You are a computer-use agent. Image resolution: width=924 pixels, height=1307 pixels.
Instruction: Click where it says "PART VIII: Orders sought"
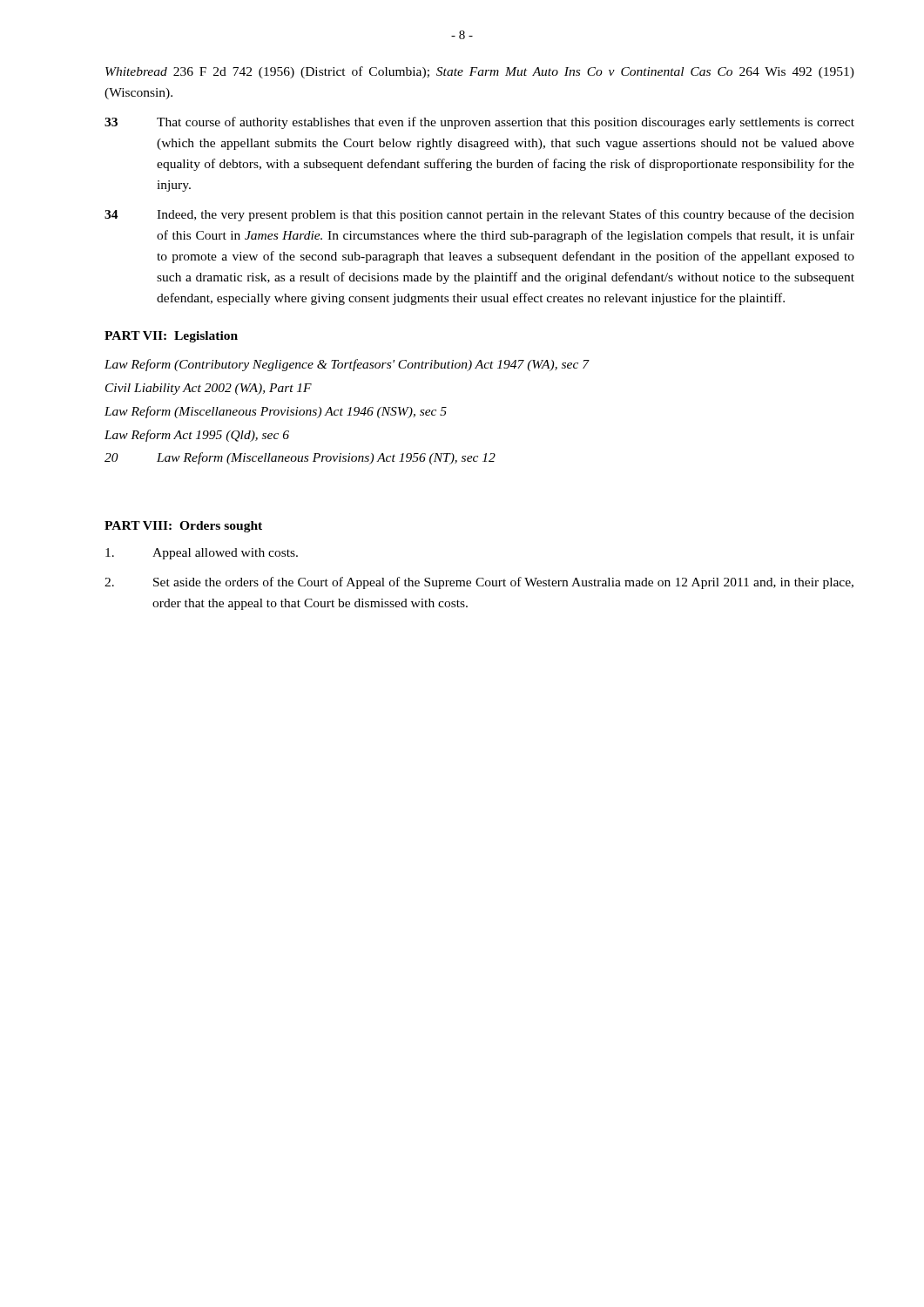183,525
